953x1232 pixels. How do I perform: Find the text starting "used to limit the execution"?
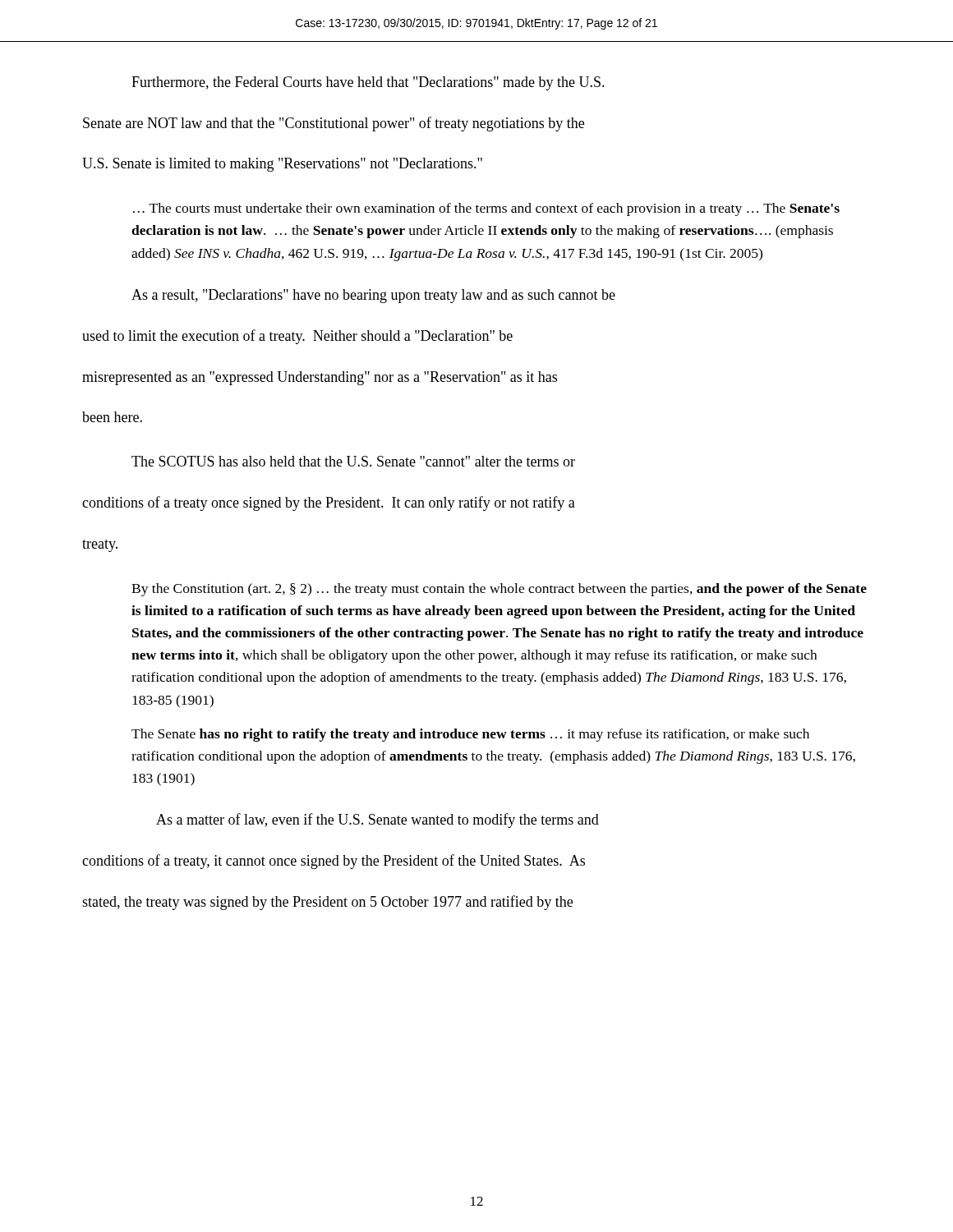[x=298, y=336]
